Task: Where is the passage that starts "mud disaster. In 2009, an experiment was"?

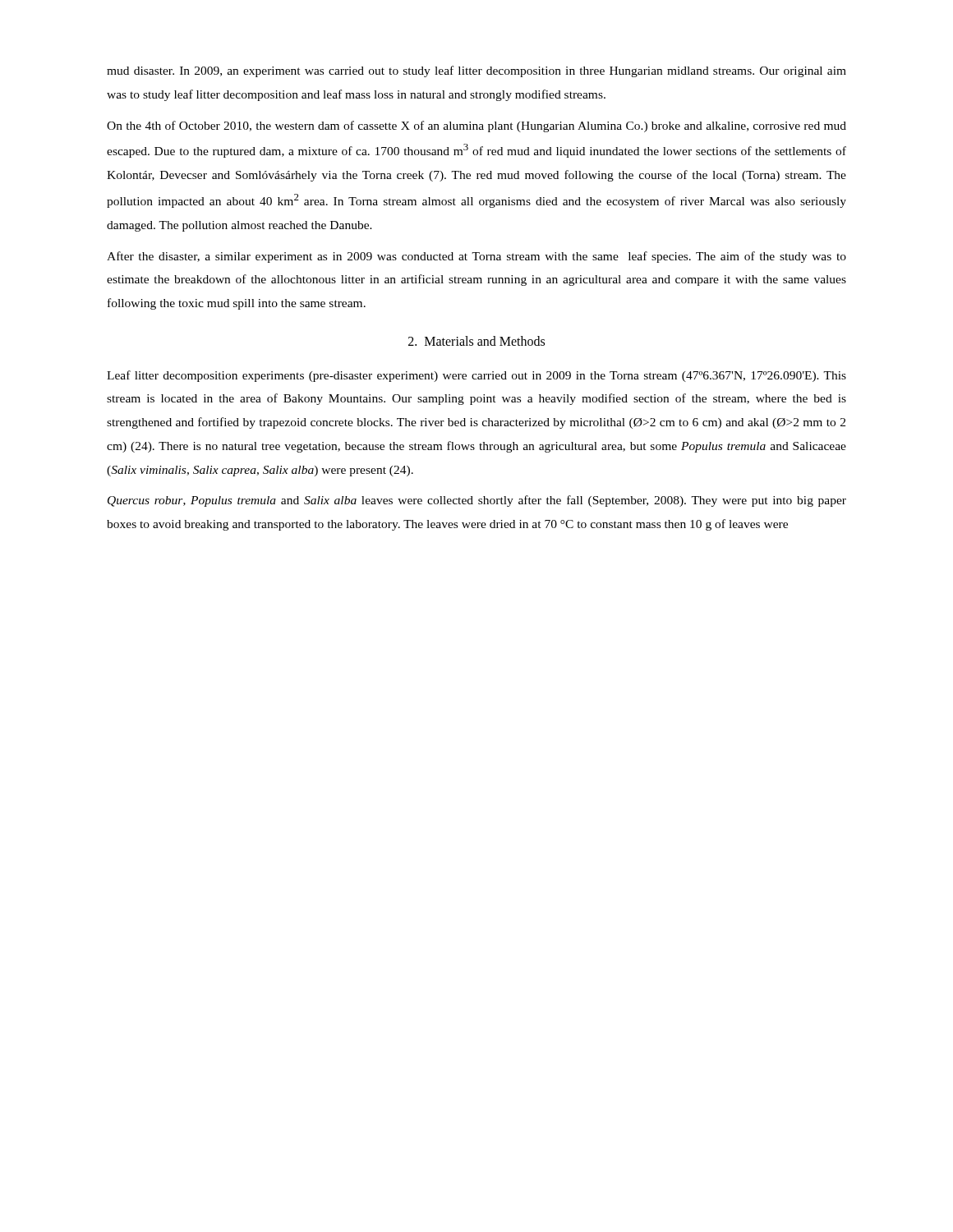Action: pyautogui.click(x=476, y=83)
